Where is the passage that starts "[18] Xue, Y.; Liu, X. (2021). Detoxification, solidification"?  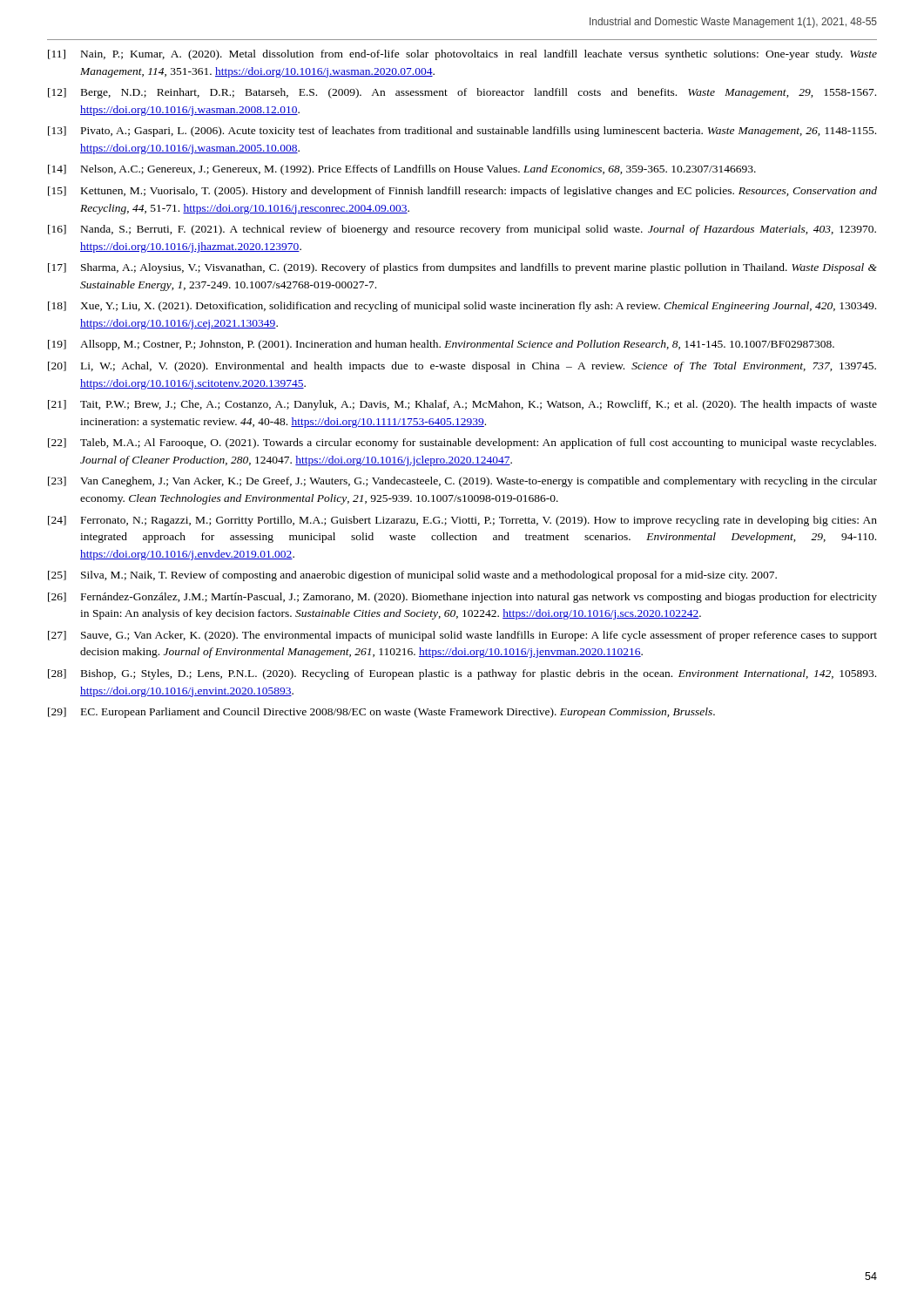[x=462, y=314]
